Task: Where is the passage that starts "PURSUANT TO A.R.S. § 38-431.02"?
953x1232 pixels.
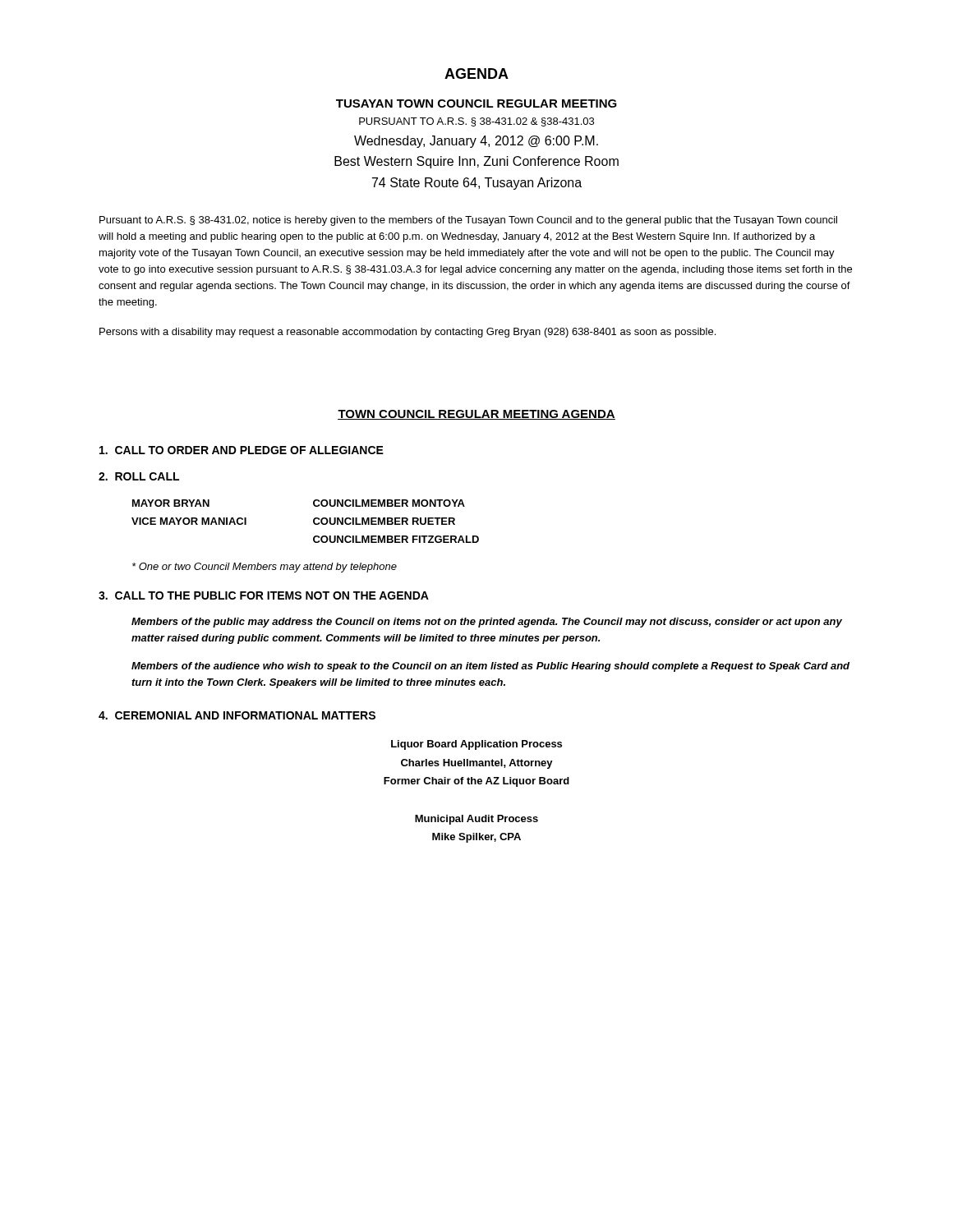Action: (x=476, y=152)
